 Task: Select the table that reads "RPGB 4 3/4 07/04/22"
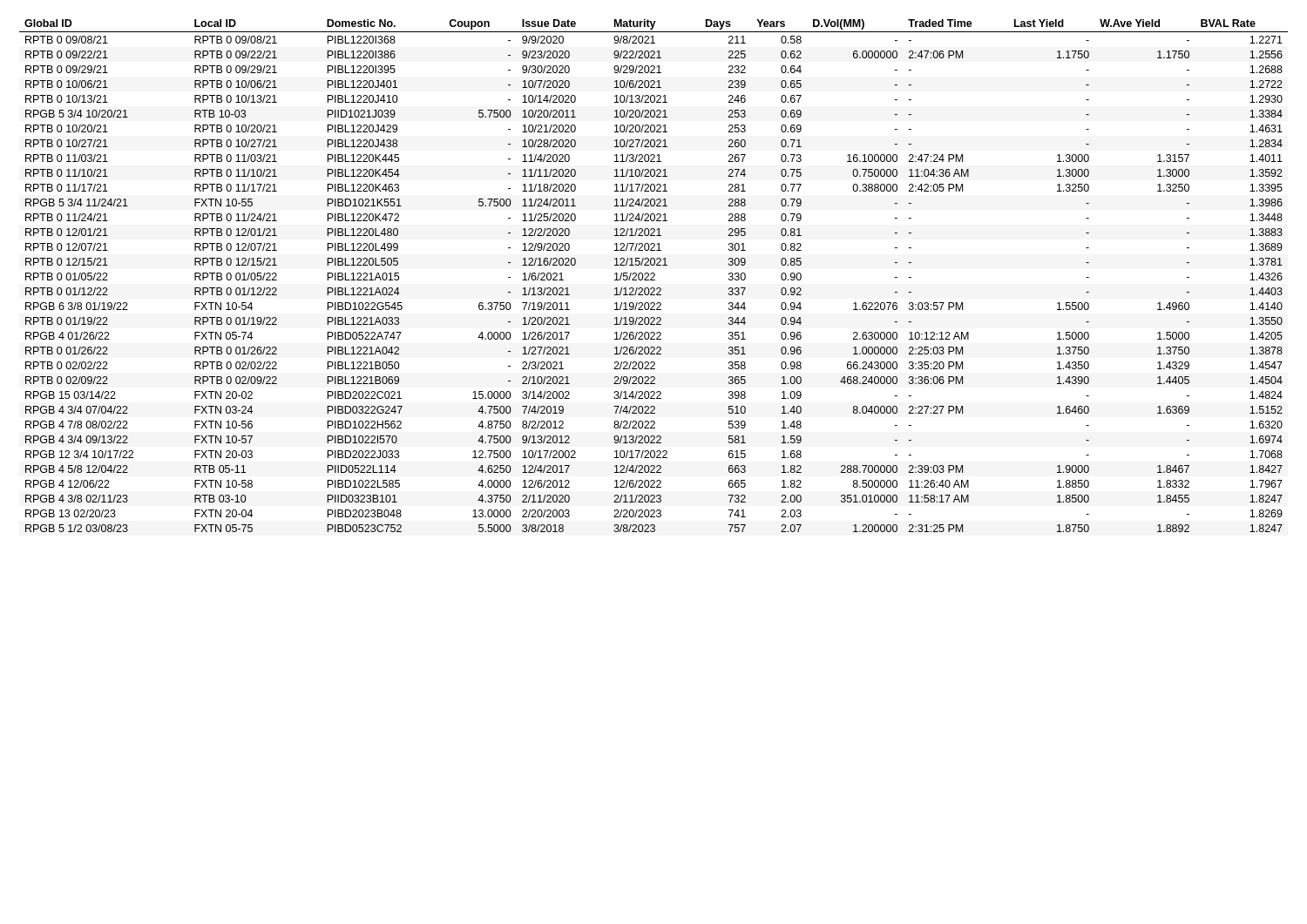(654, 276)
